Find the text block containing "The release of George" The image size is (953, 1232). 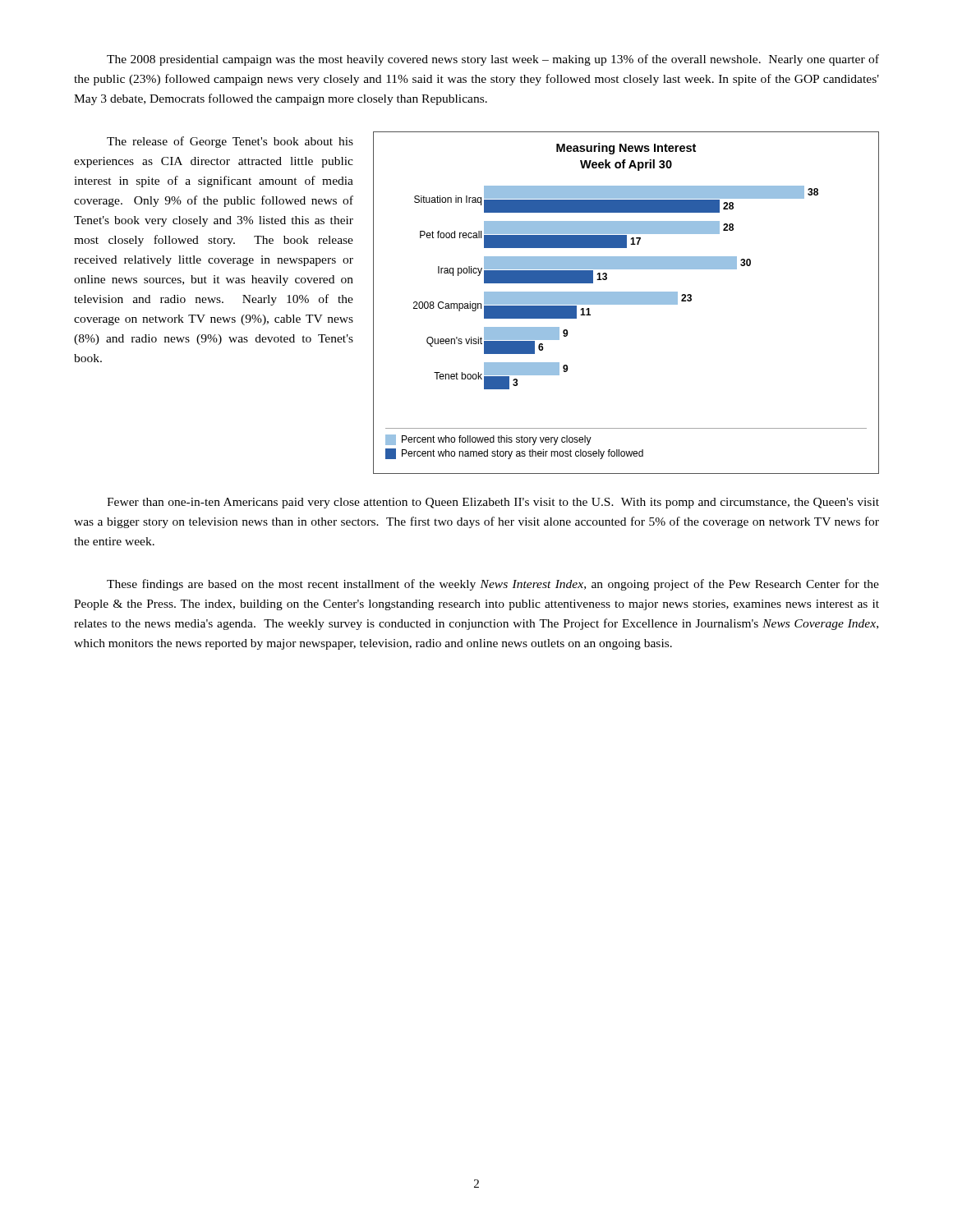(214, 249)
